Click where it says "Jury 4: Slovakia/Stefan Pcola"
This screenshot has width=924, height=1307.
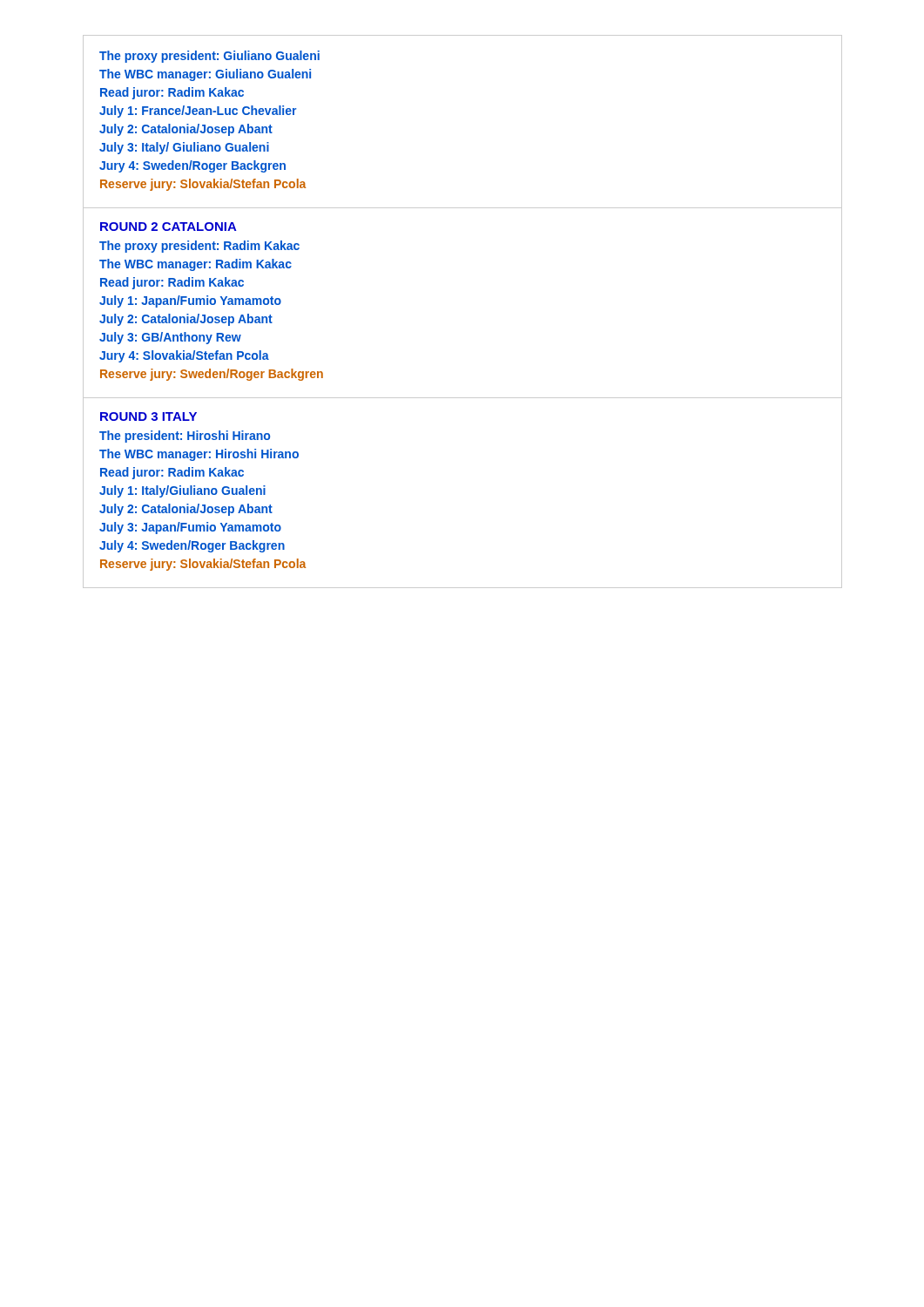(184, 356)
